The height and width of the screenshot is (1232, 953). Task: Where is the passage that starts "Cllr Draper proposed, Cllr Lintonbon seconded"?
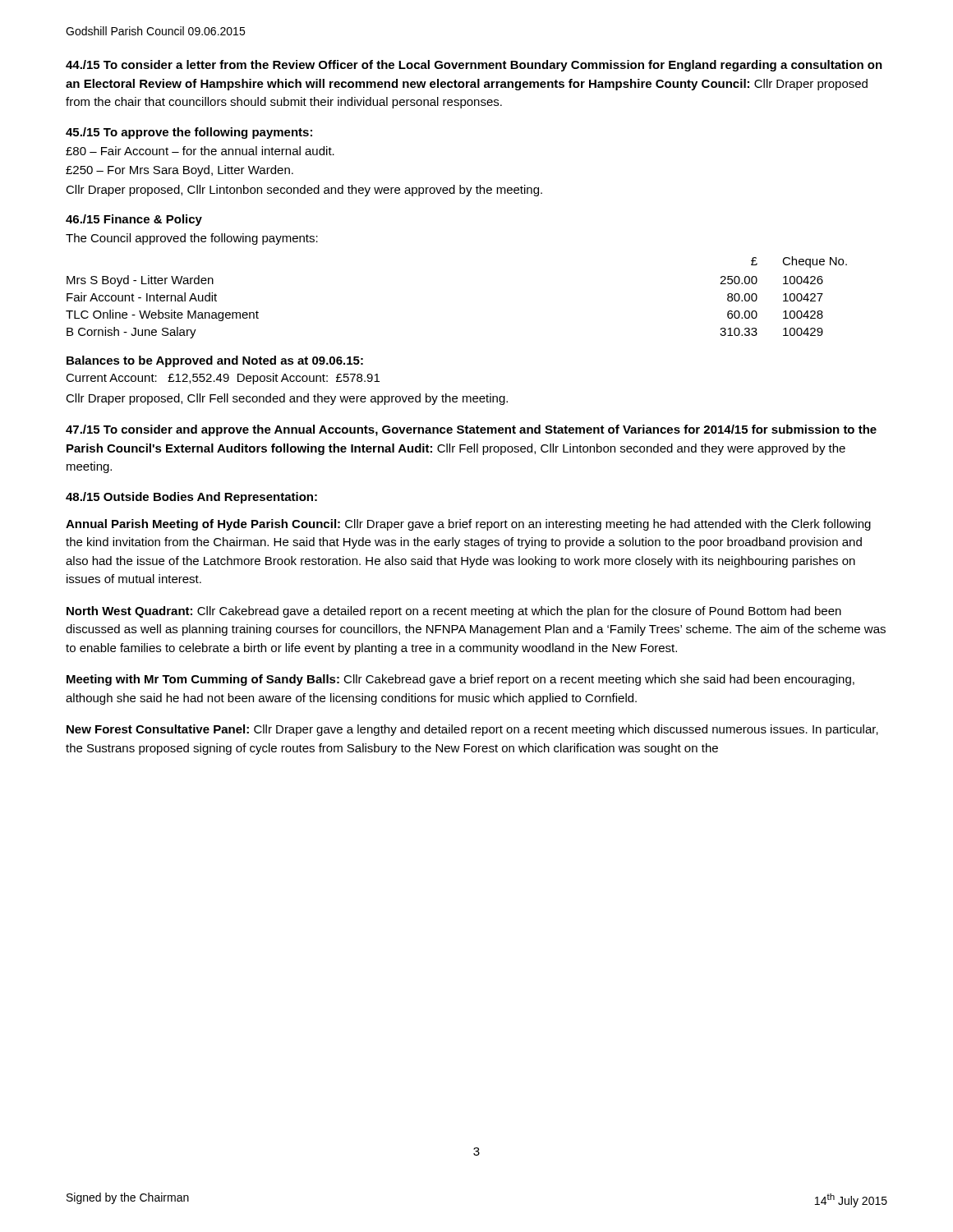pyautogui.click(x=304, y=189)
